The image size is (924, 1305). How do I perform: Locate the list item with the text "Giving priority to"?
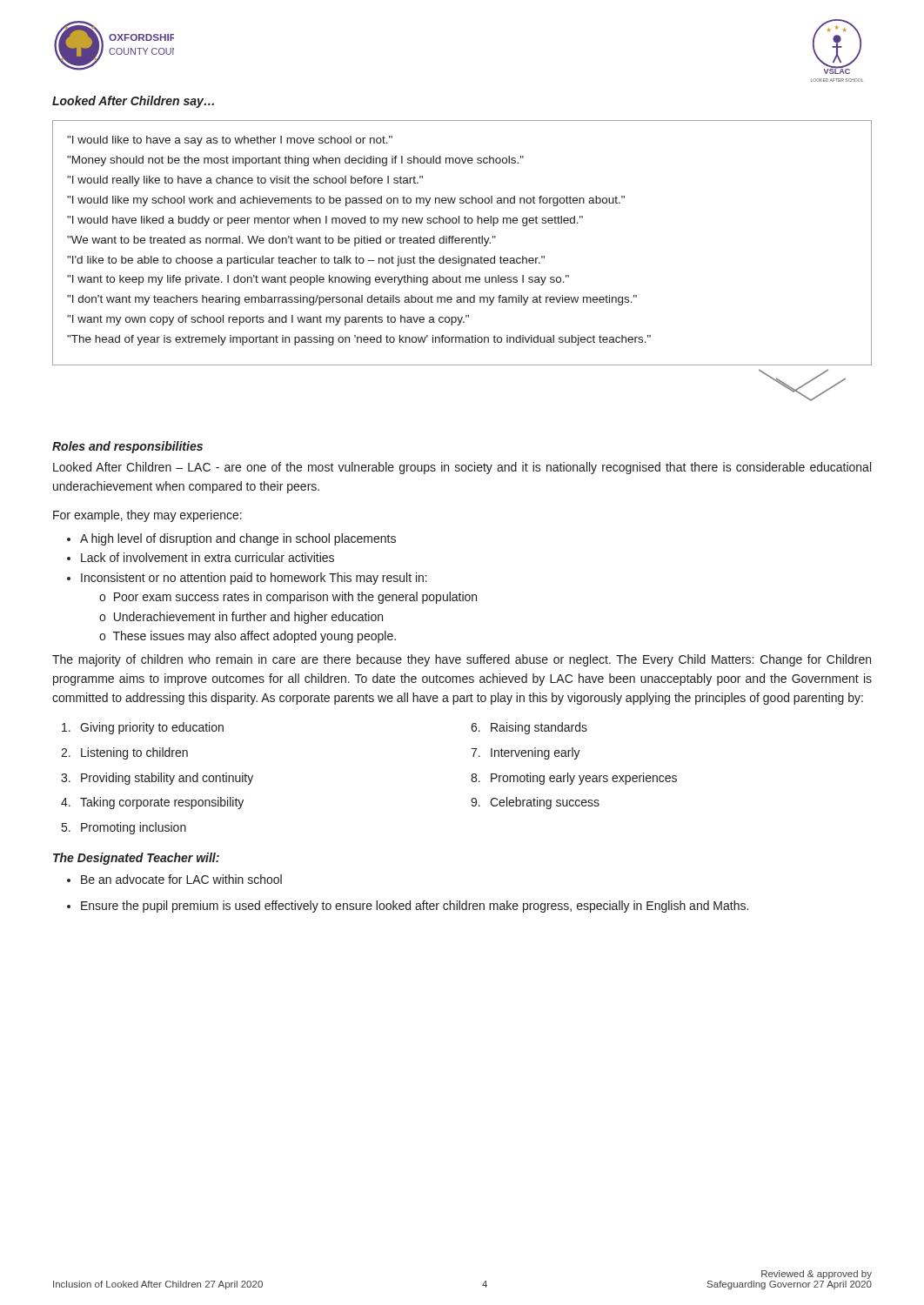pos(143,728)
